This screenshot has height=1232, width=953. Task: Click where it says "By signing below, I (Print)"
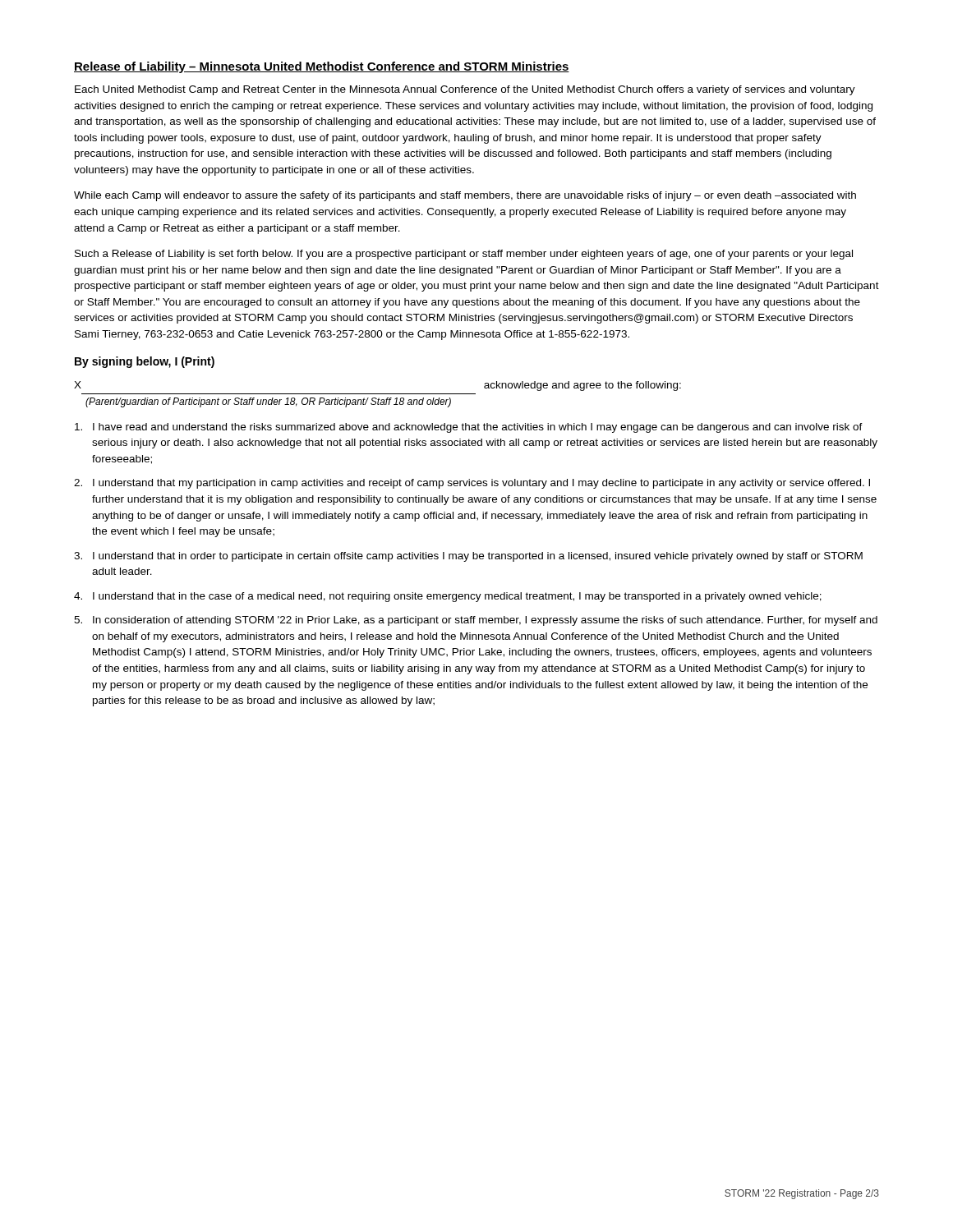pyautogui.click(x=144, y=362)
